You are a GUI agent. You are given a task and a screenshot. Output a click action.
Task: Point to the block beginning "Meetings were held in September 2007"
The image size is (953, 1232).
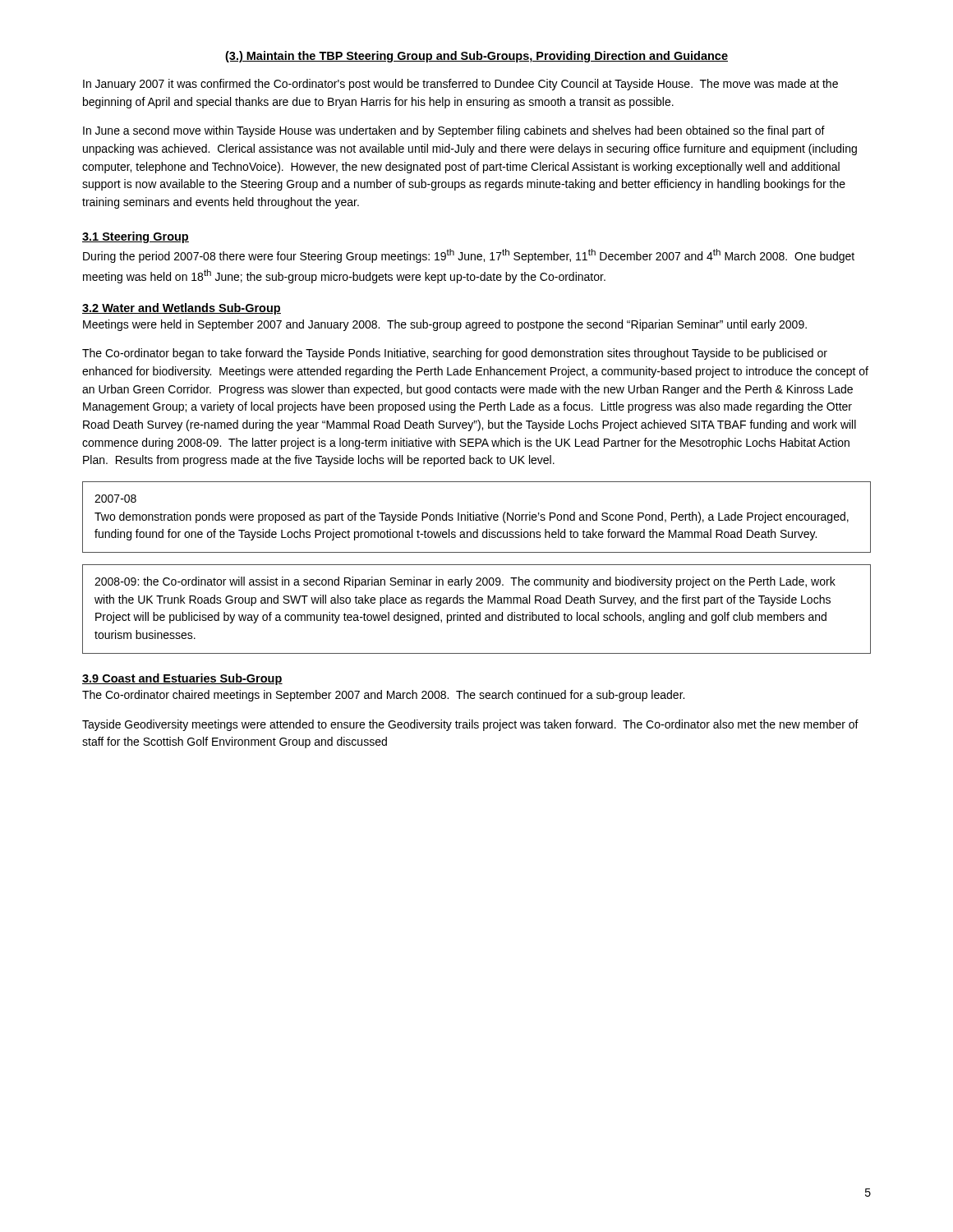coord(445,324)
